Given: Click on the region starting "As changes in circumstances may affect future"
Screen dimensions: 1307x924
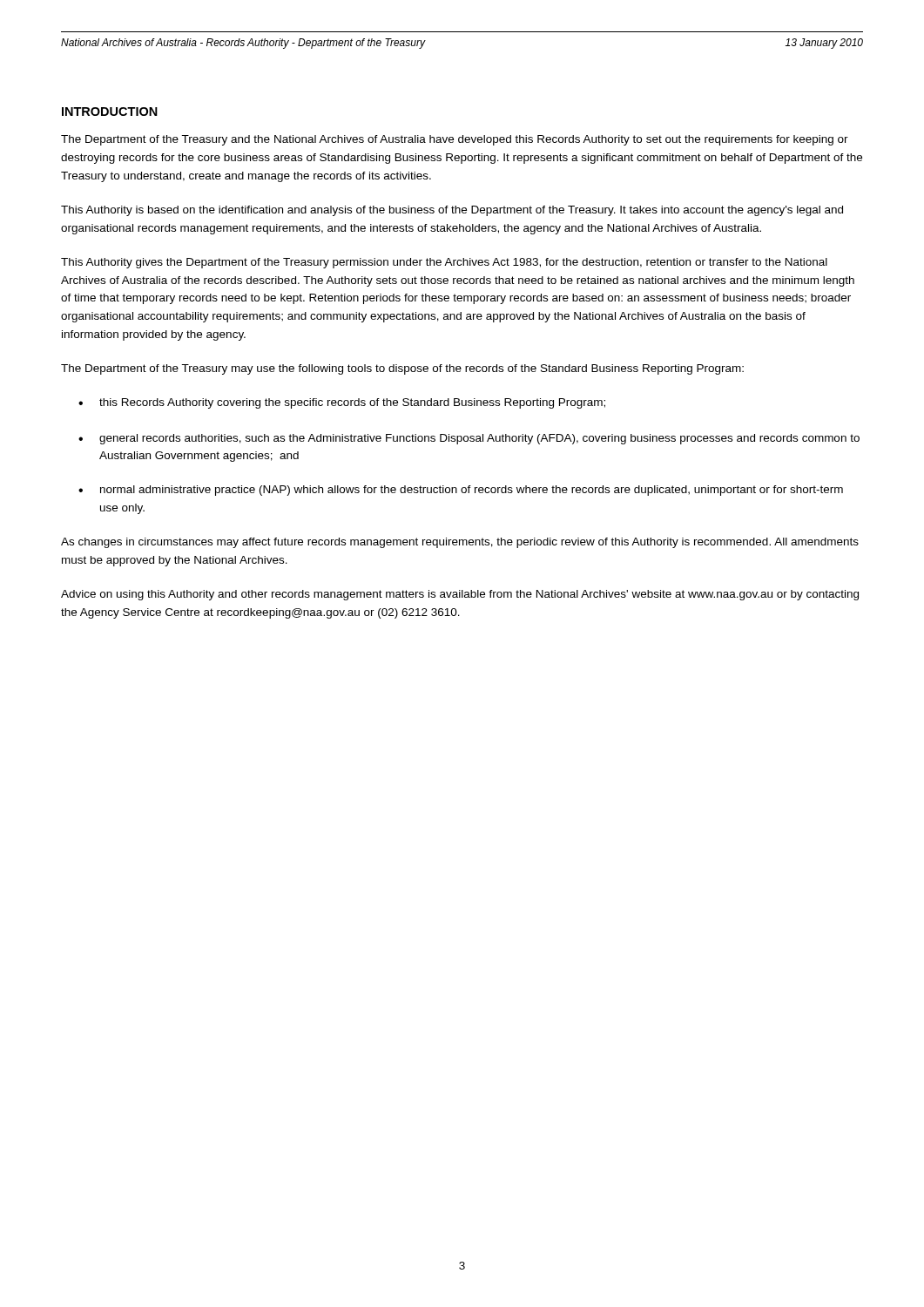Looking at the screenshot, I should [x=460, y=551].
